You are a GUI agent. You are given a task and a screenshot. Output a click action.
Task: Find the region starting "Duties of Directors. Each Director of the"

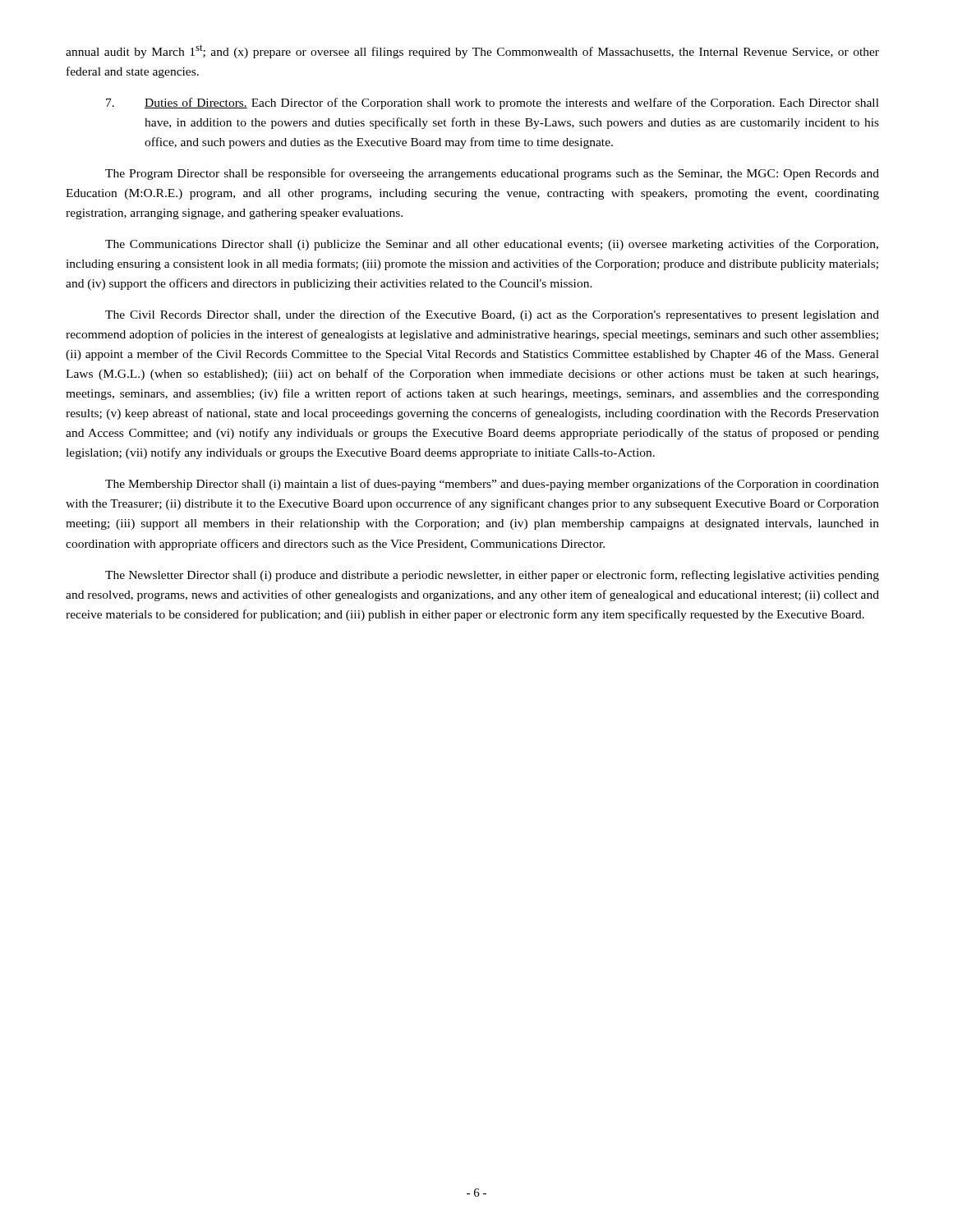click(472, 123)
